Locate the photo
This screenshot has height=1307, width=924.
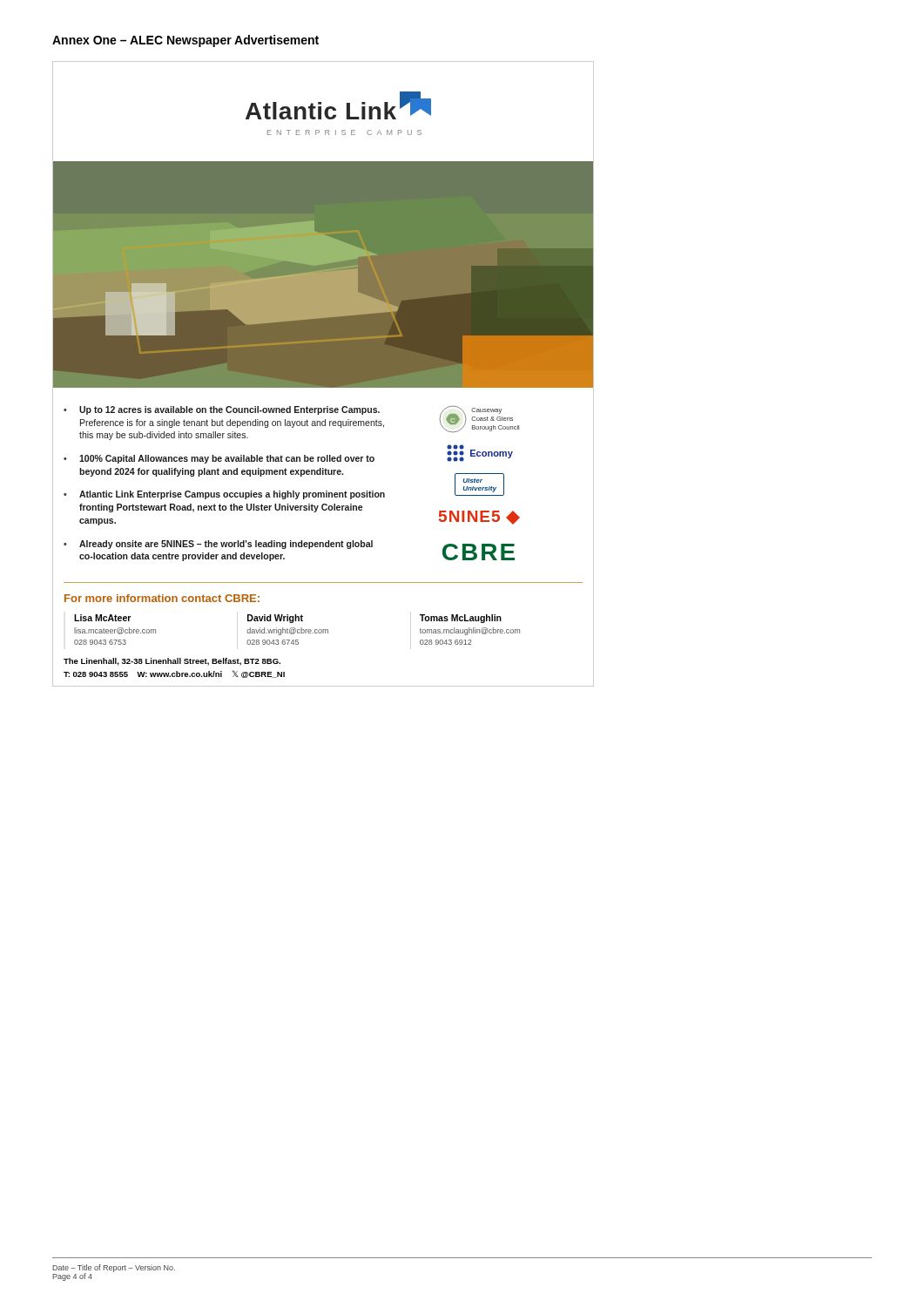pyautogui.click(x=323, y=374)
